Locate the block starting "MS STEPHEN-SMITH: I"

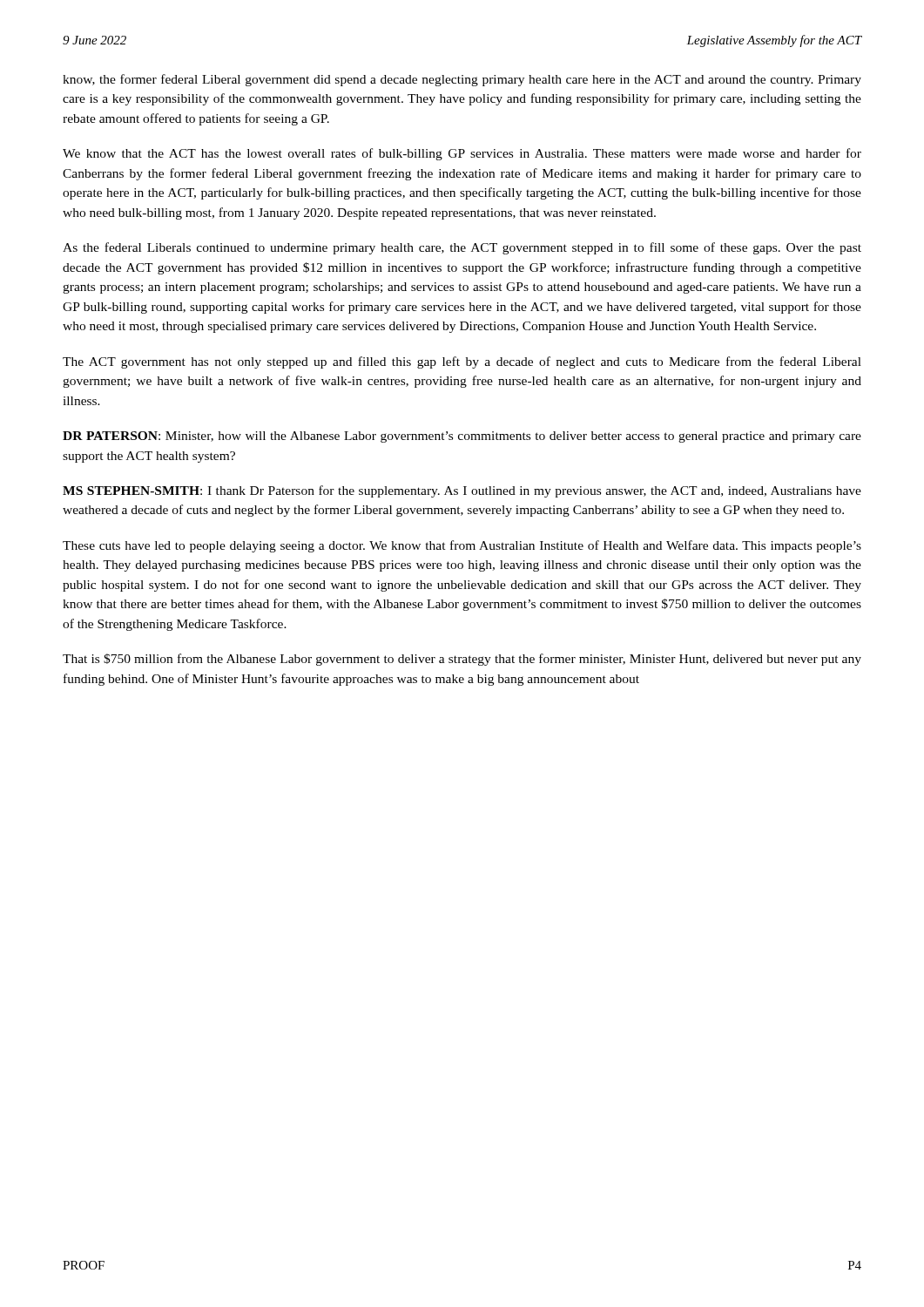(x=462, y=500)
